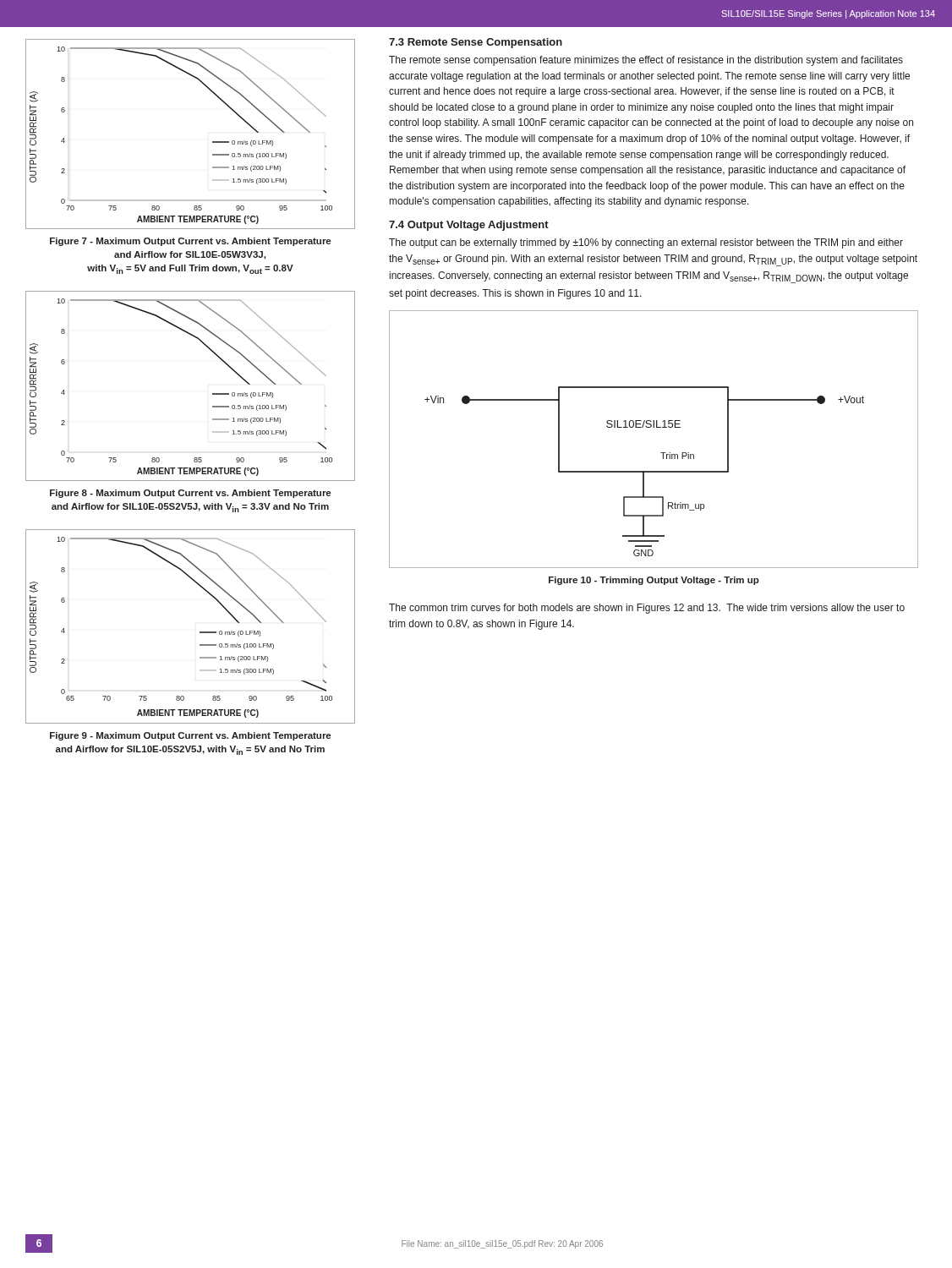Navigate to the element starting "The common trim curves for both"
This screenshot has height=1268, width=952.
tap(647, 616)
